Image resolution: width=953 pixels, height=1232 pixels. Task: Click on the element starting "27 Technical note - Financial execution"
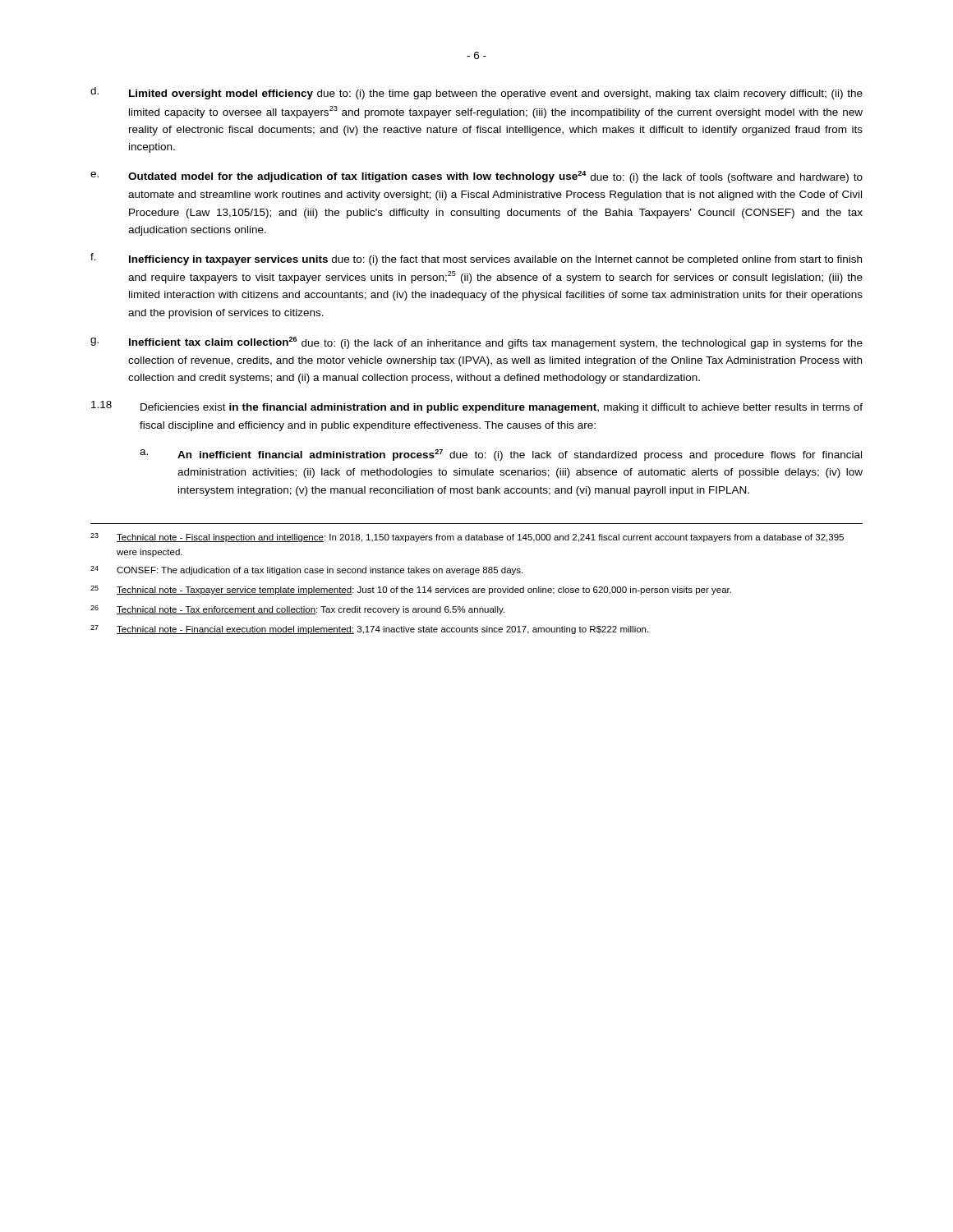pyautogui.click(x=476, y=630)
